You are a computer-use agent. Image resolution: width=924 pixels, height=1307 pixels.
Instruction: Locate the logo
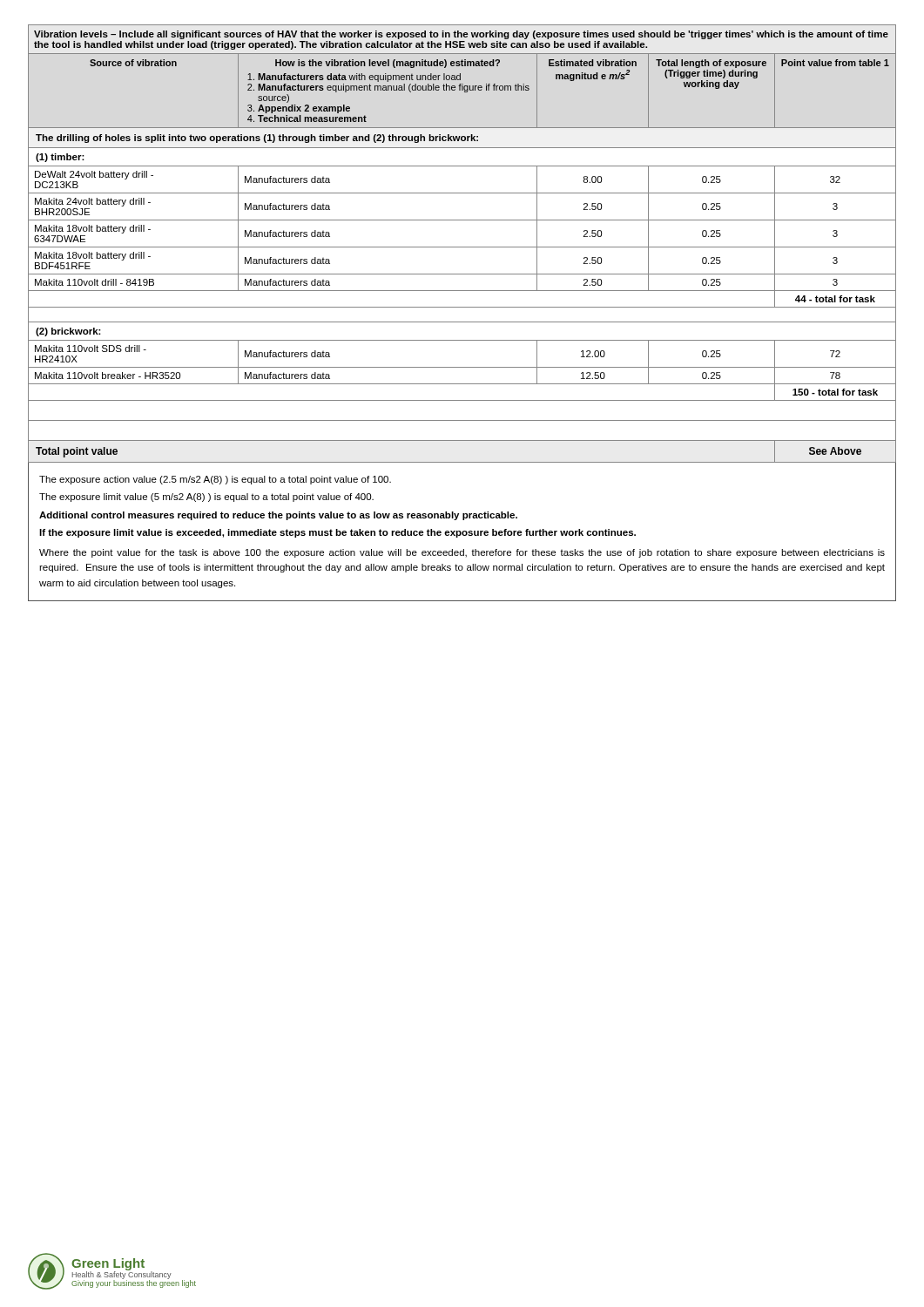[112, 1271]
